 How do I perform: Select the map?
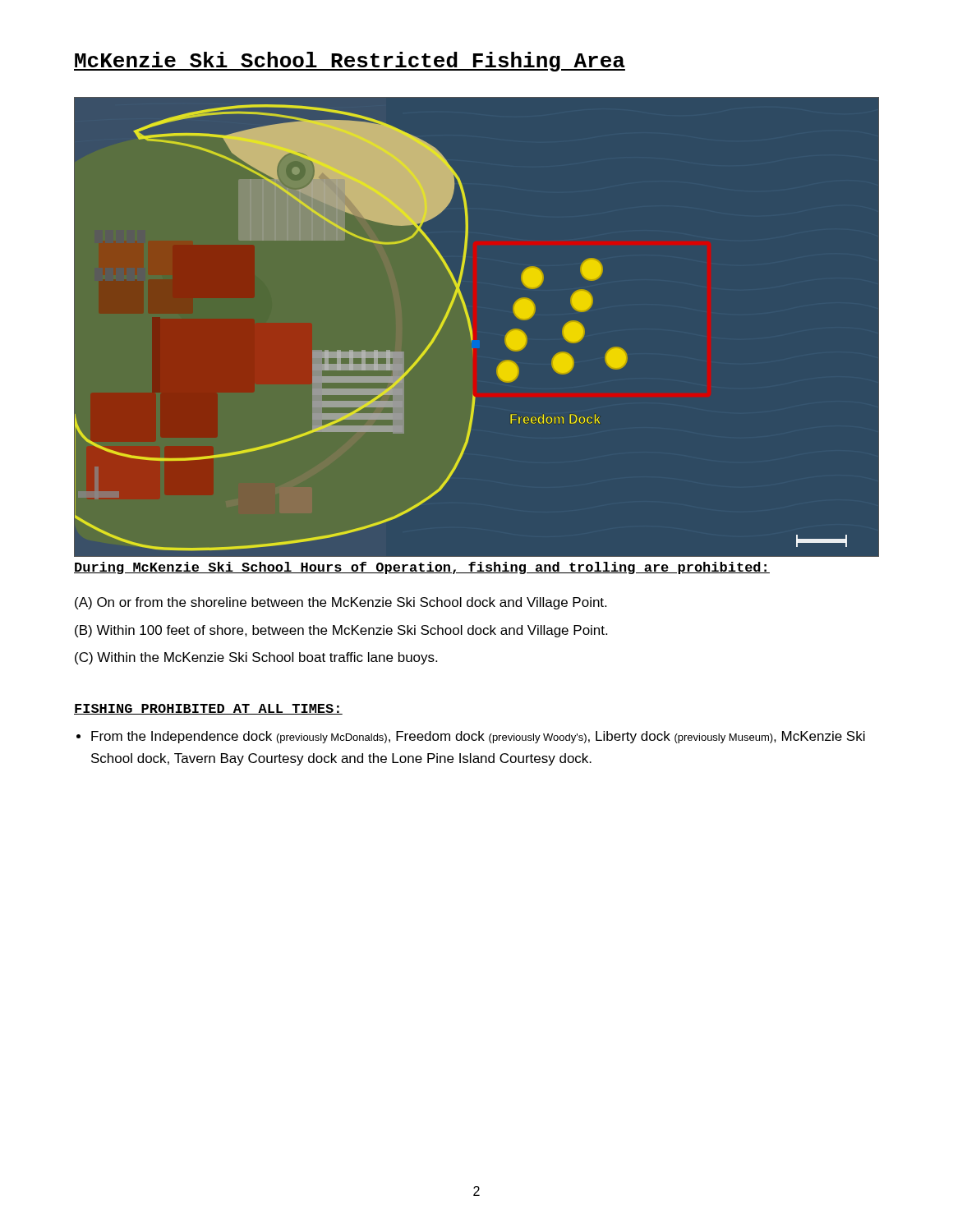click(x=476, y=327)
